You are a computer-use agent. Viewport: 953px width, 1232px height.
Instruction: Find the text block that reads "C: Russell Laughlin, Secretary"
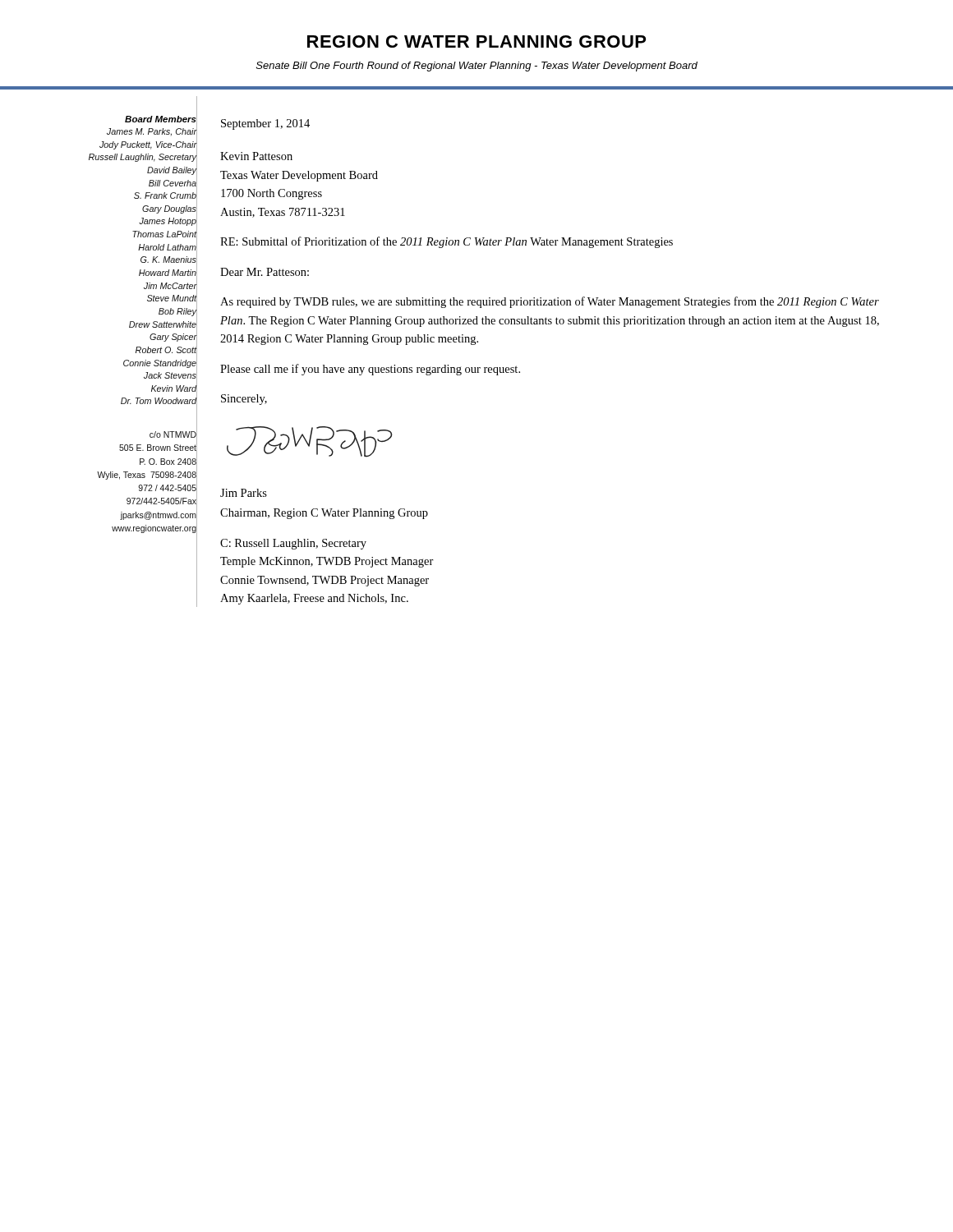(327, 570)
